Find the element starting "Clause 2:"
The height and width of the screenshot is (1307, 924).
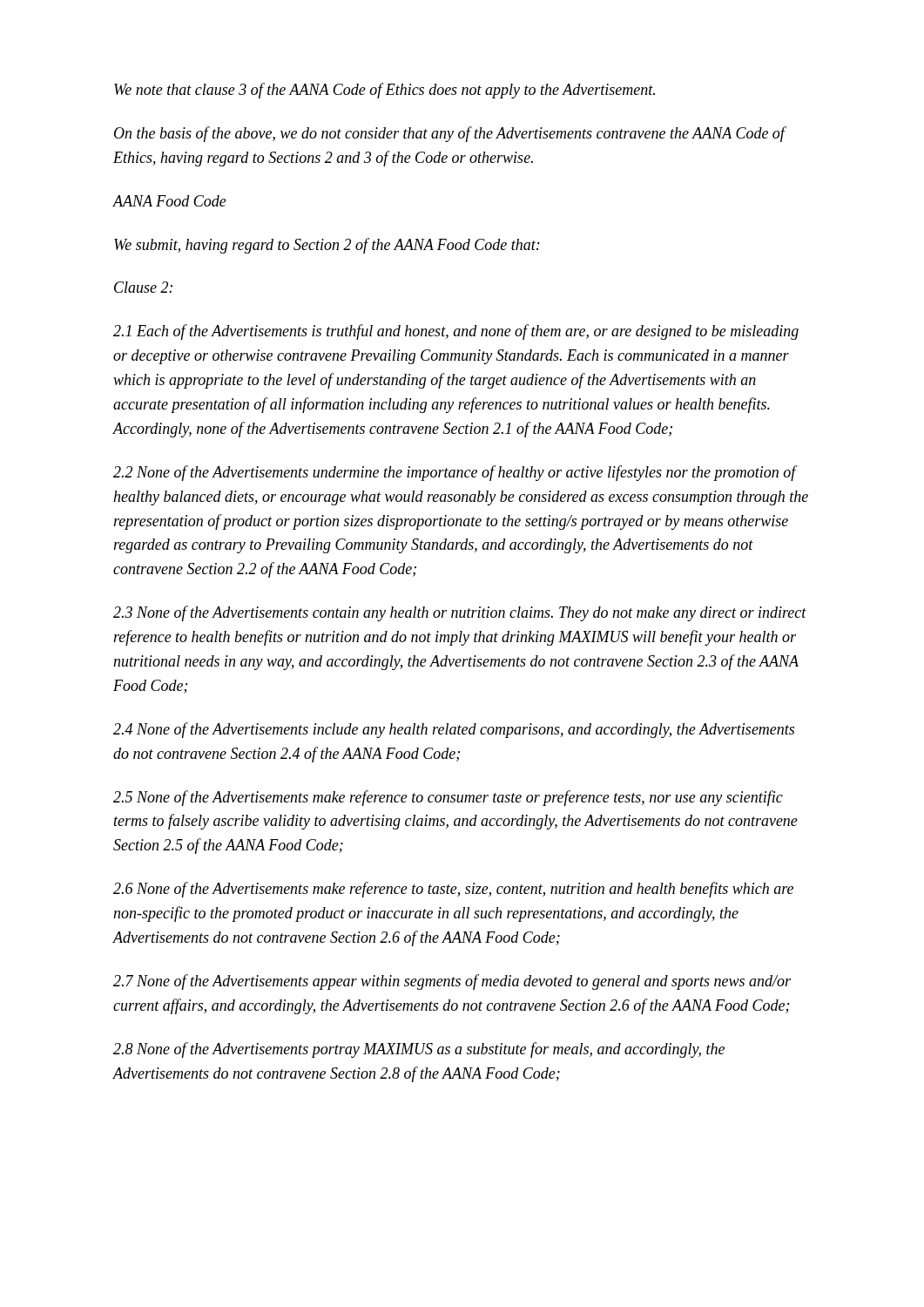pyautogui.click(x=143, y=288)
